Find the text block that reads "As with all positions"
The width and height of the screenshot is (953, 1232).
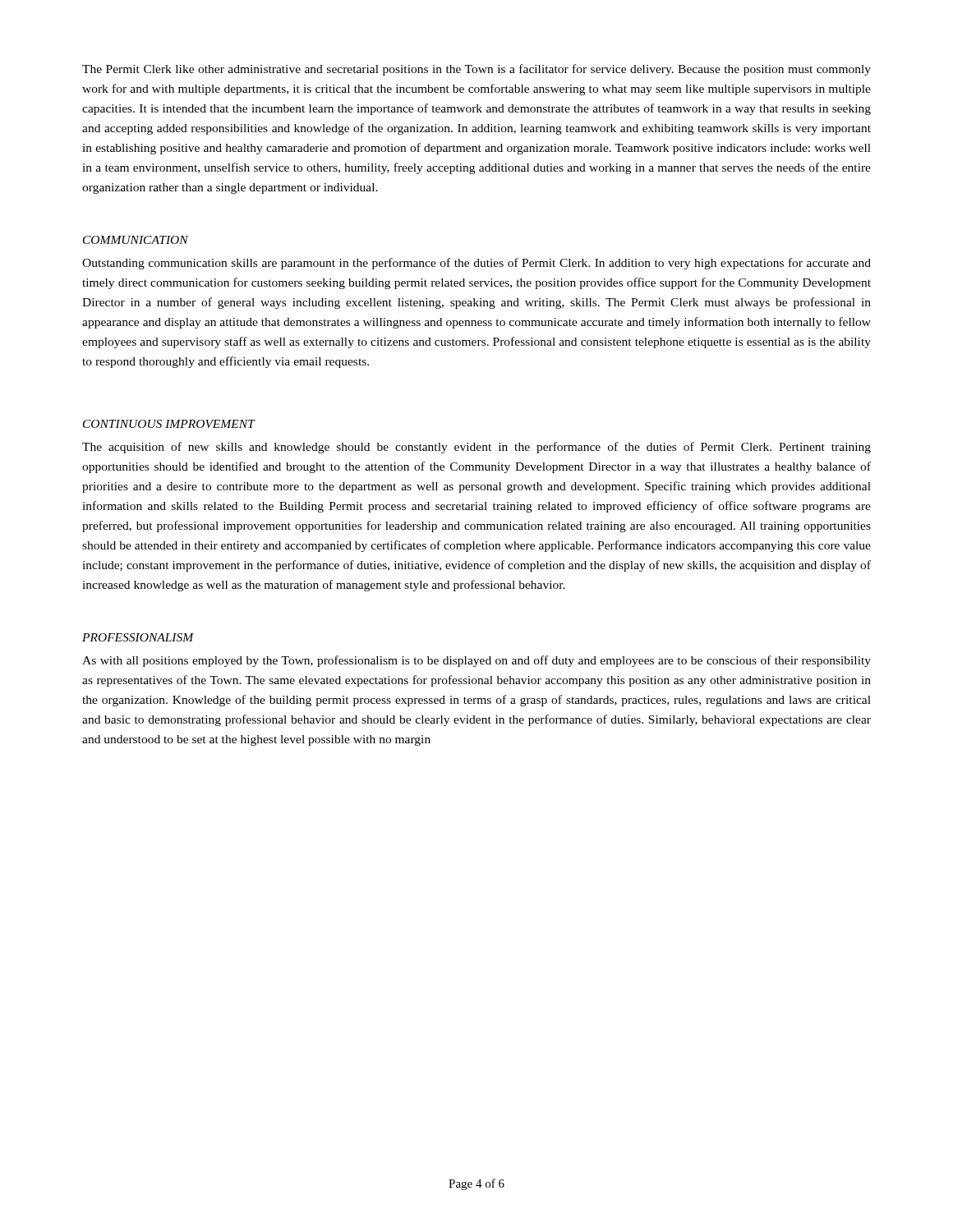point(476,700)
